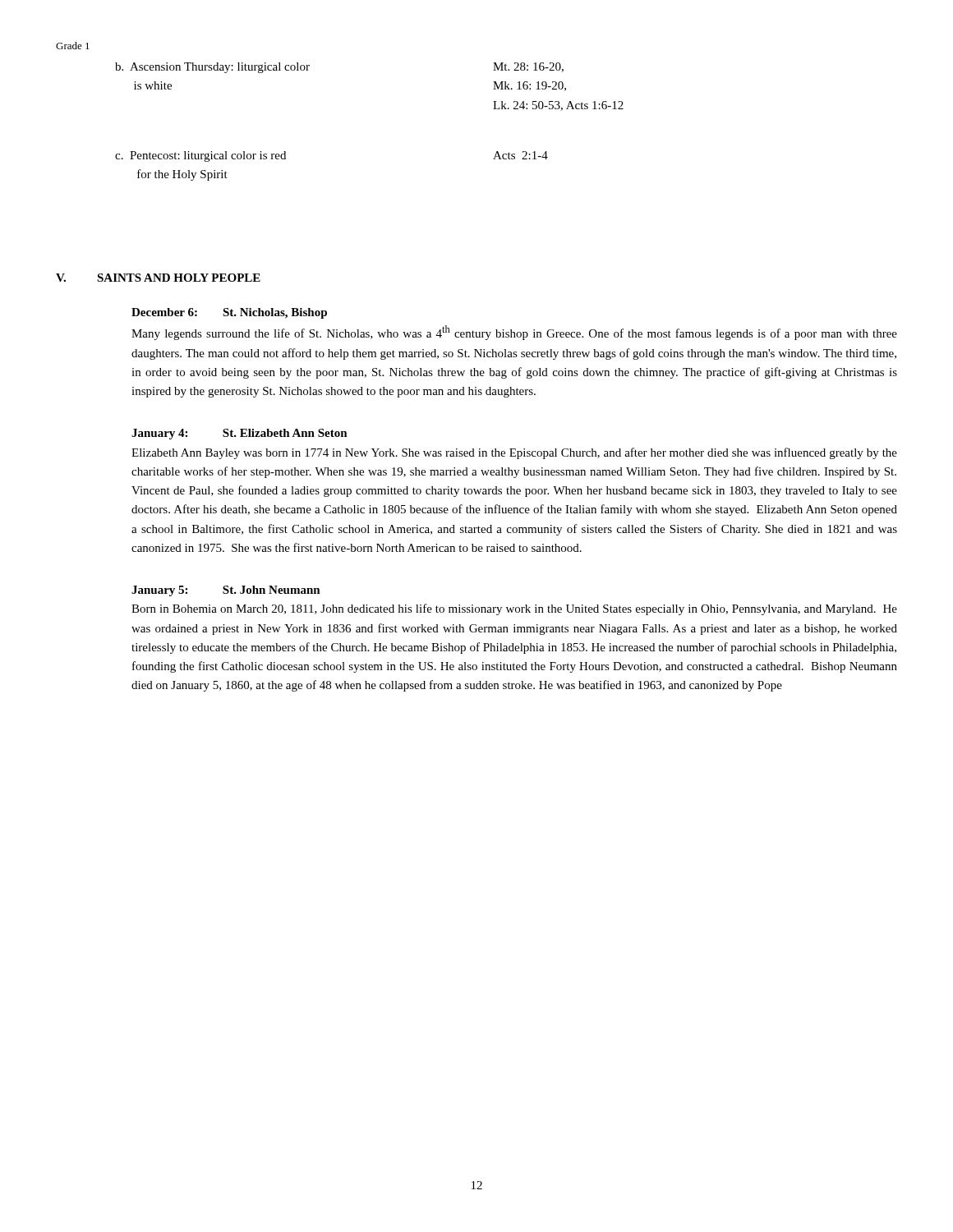Point to the text starting "V. SAINTS AND HOLY"
Viewport: 953px width, 1232px height.
(158, 278)
